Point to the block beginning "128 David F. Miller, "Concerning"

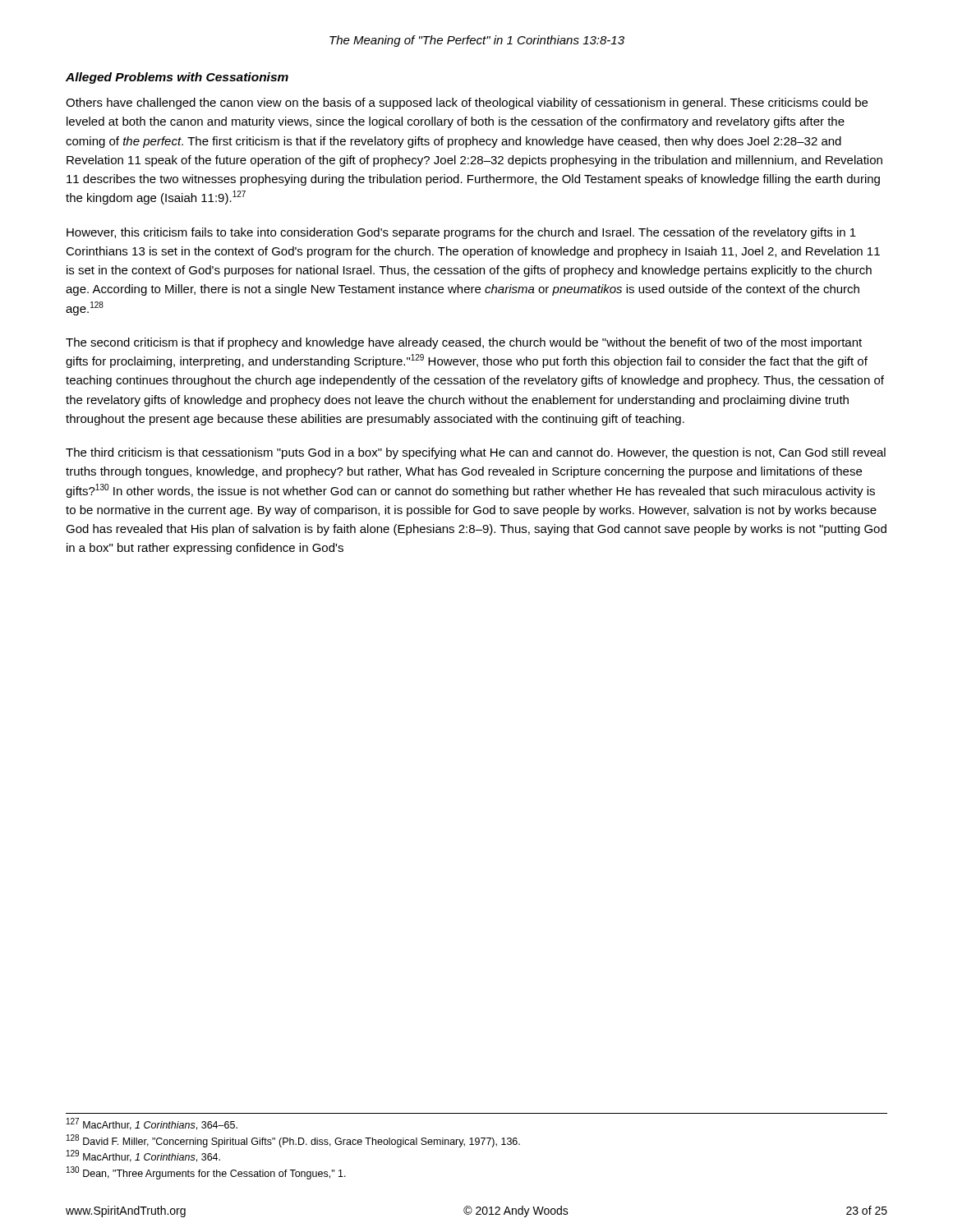(293, 1141)
